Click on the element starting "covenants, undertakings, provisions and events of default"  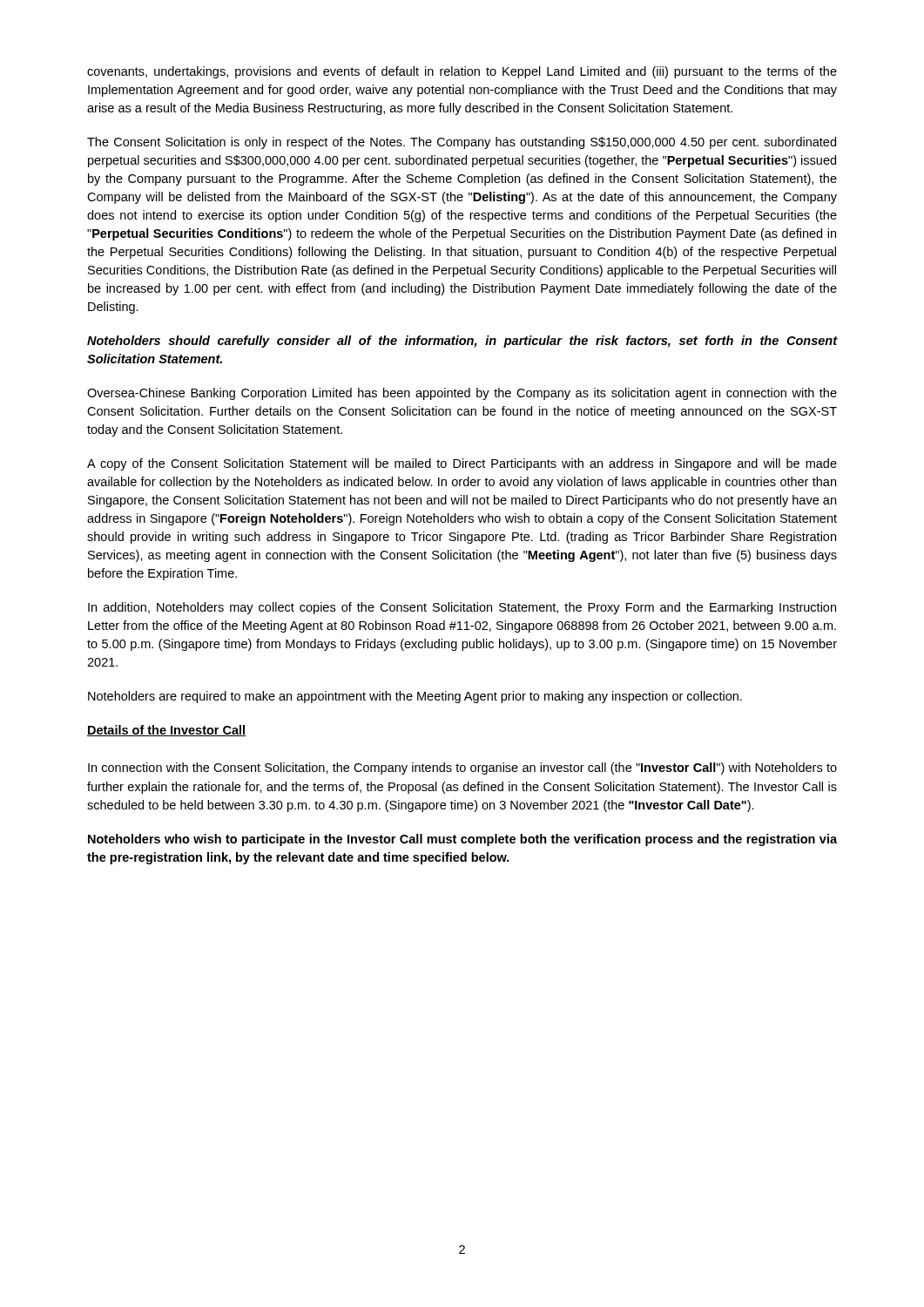(x=462, y=90)
